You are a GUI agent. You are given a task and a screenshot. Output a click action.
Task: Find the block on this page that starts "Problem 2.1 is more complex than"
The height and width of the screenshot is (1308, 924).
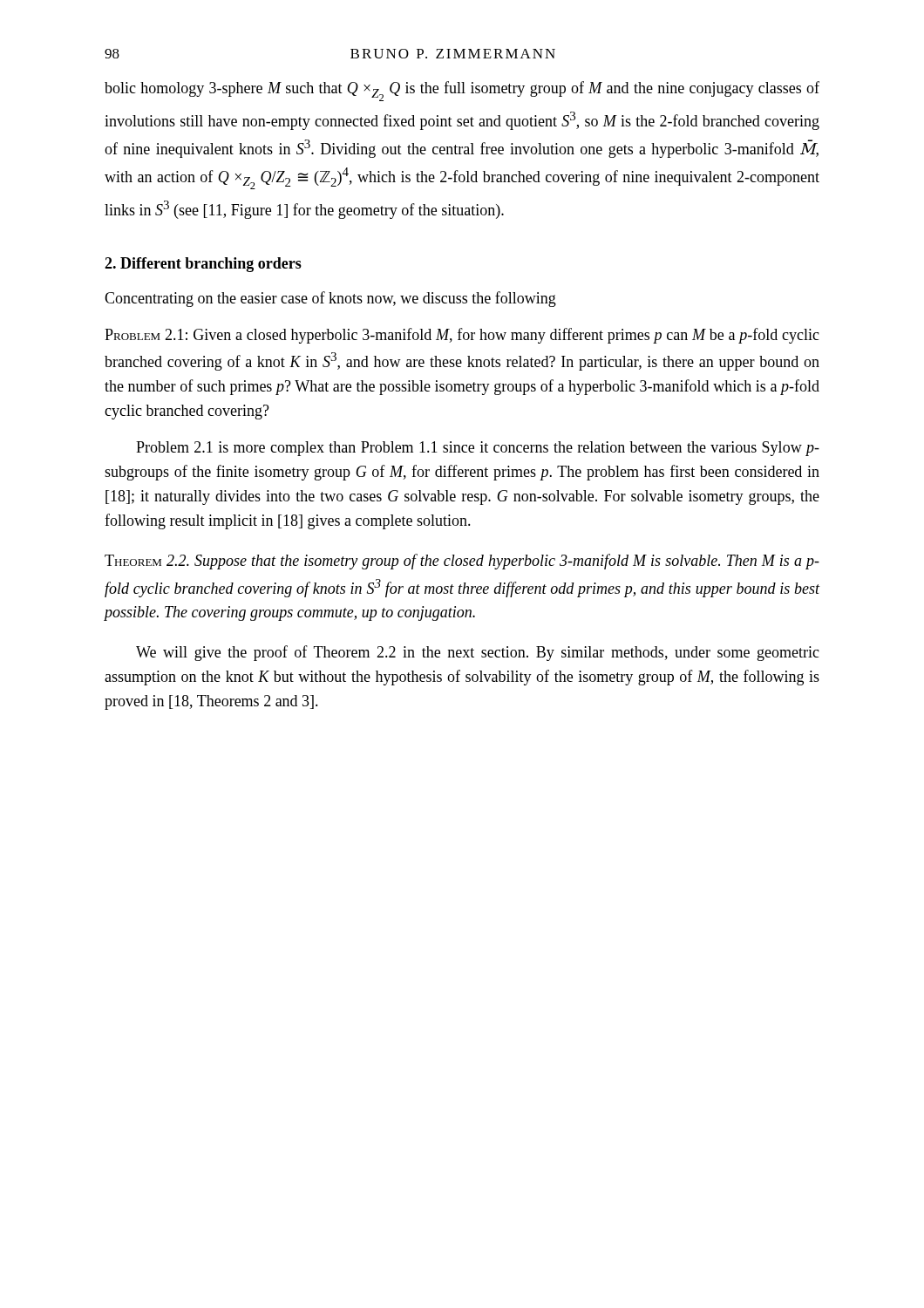tap(462, 485)
